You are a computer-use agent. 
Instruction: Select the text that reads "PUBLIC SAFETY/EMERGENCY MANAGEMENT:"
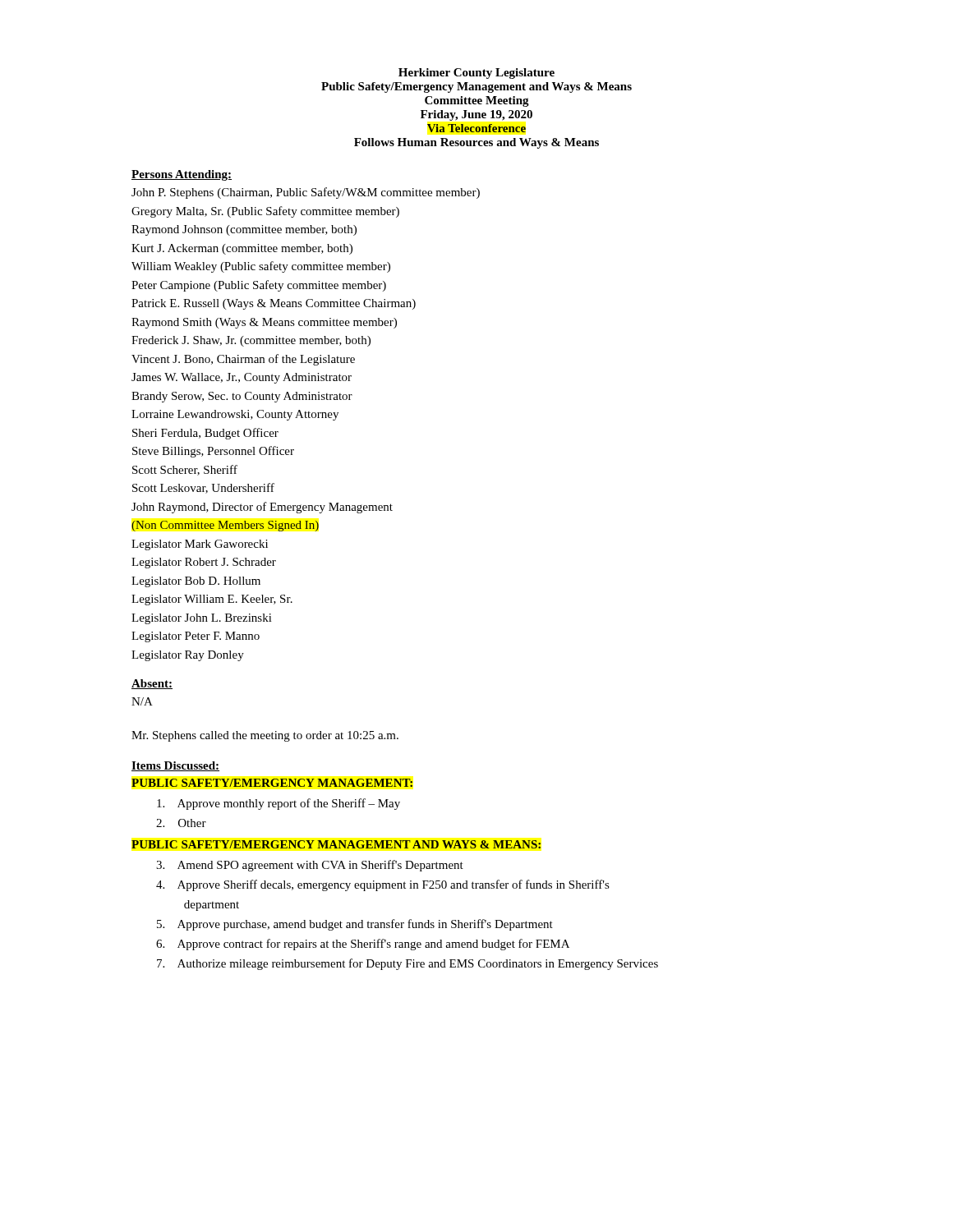pyautogui.click(x=272, y=783)
